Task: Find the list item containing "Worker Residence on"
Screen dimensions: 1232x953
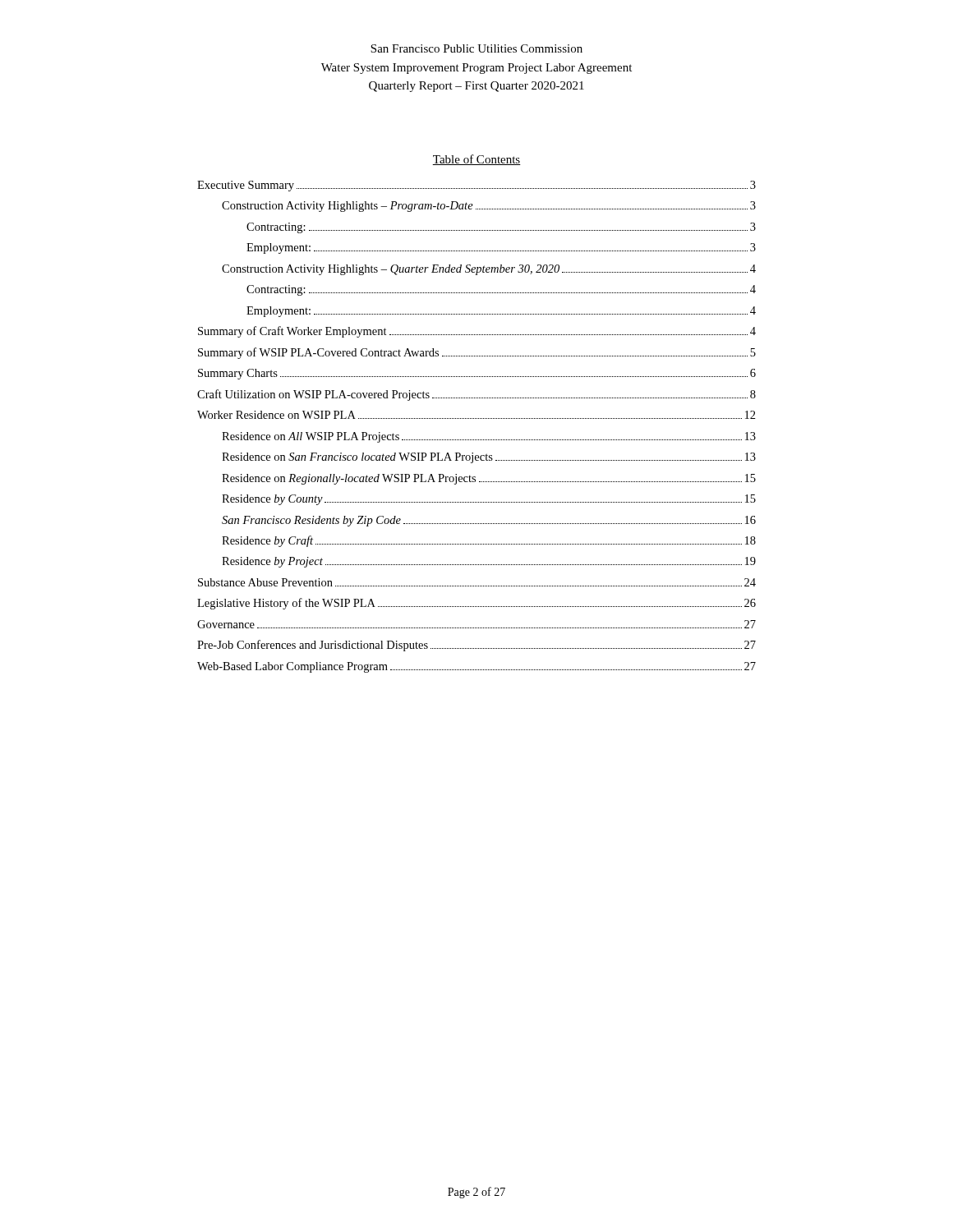Action: coord(476,415)
